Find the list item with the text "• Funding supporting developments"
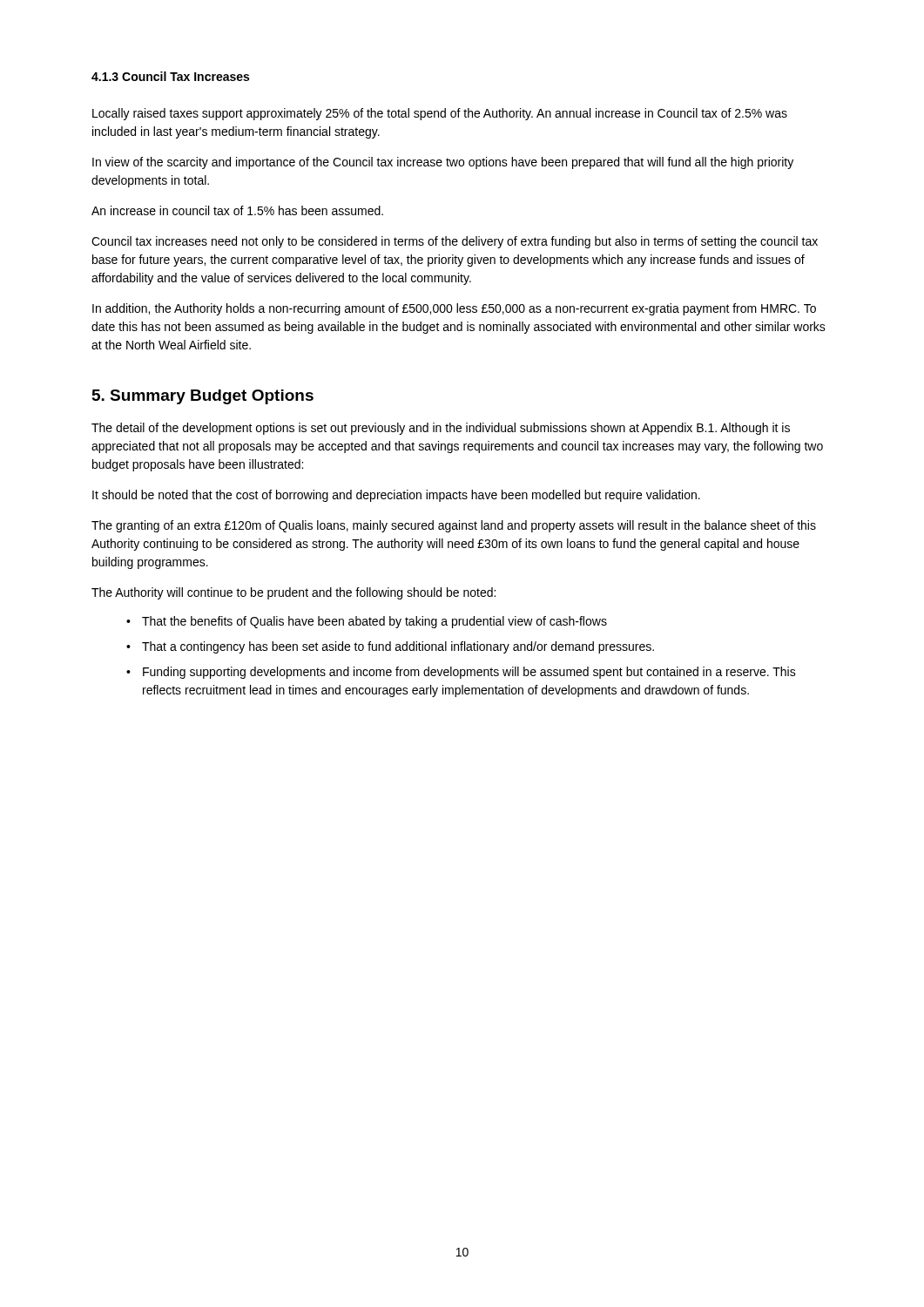 (479, 681)
